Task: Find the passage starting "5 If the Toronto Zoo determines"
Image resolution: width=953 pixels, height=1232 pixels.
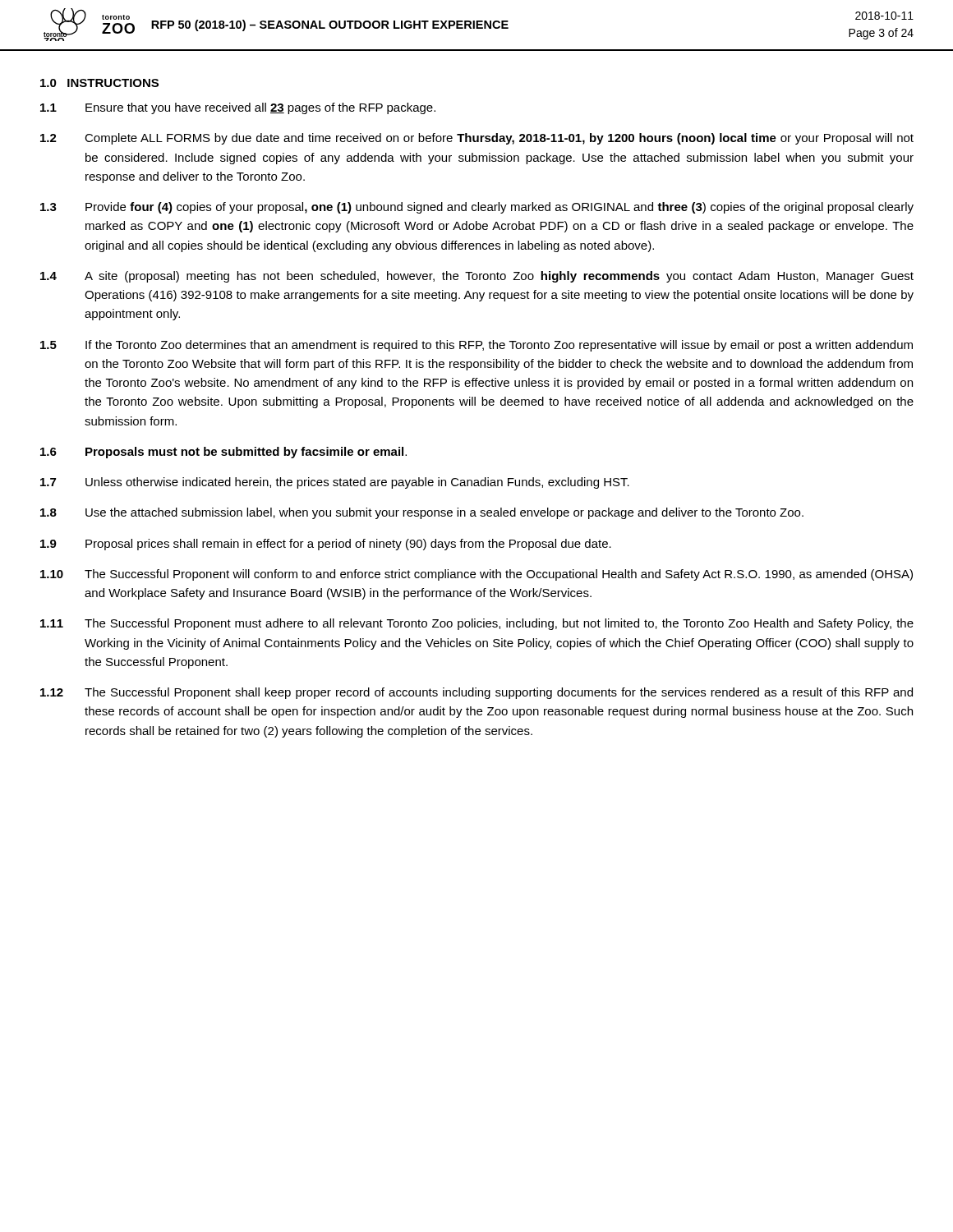Action: point(476,382)
